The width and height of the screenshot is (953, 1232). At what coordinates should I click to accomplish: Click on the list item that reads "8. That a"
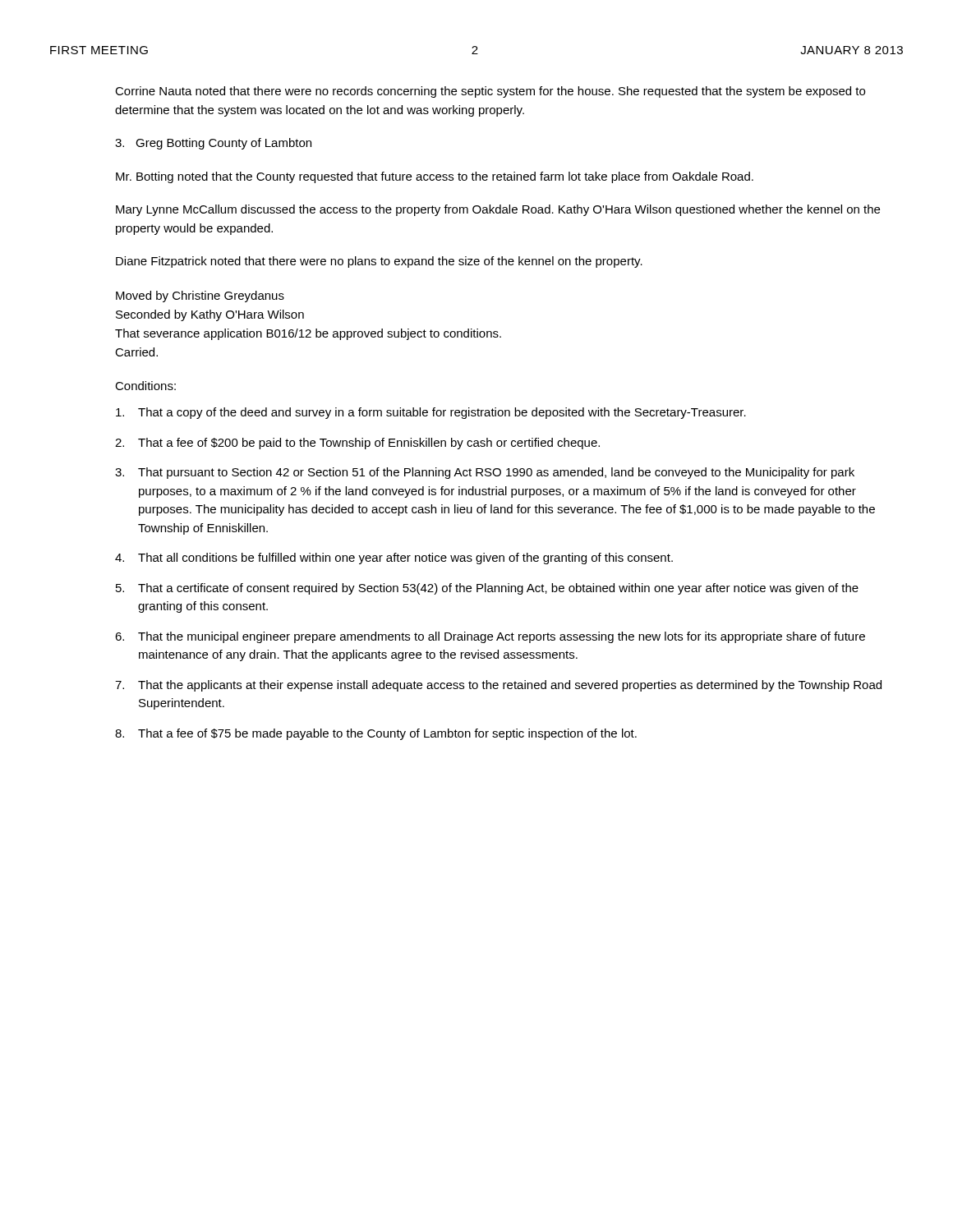501,733
